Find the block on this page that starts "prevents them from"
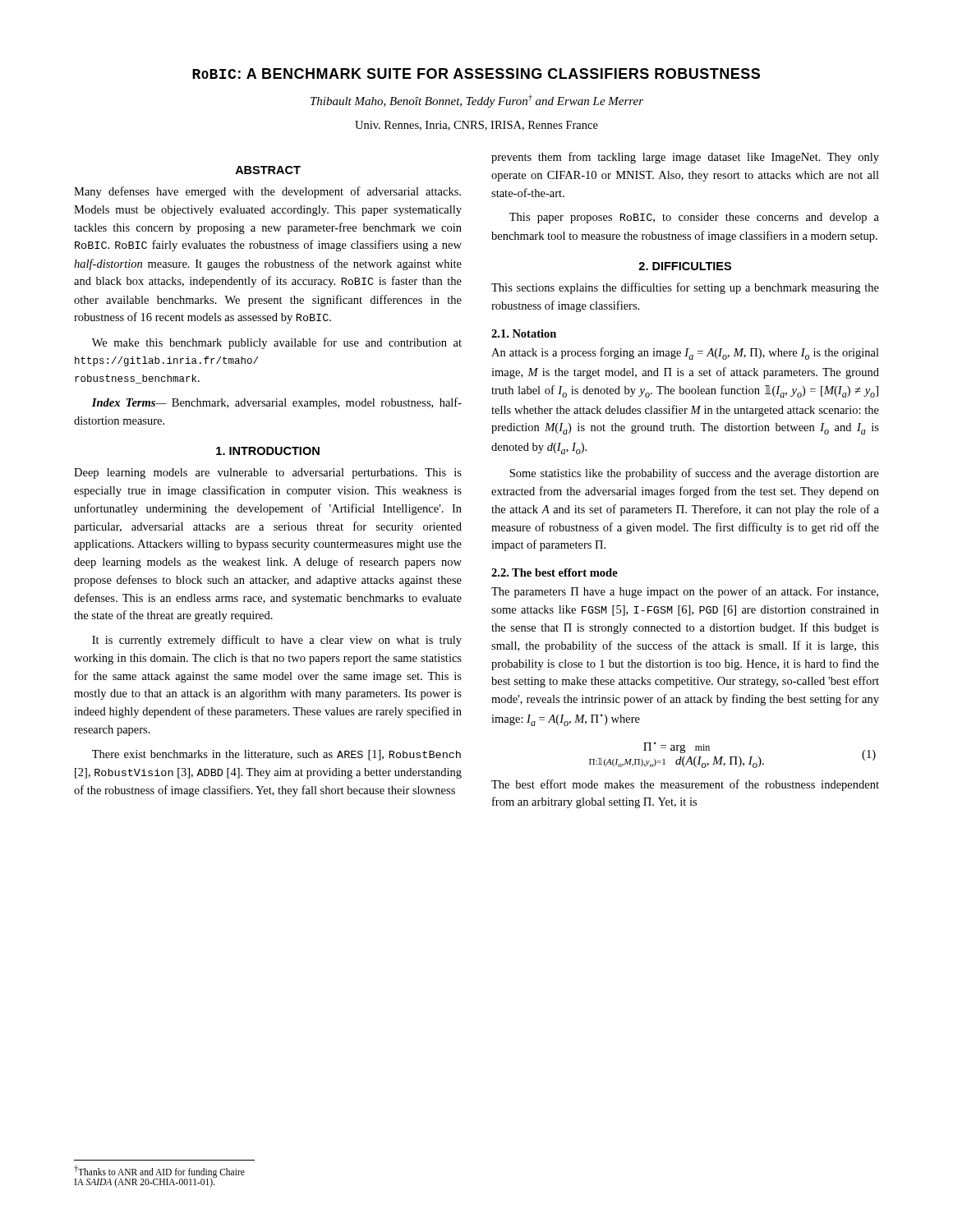953x1232 pixels. click(x=685, y=158)
